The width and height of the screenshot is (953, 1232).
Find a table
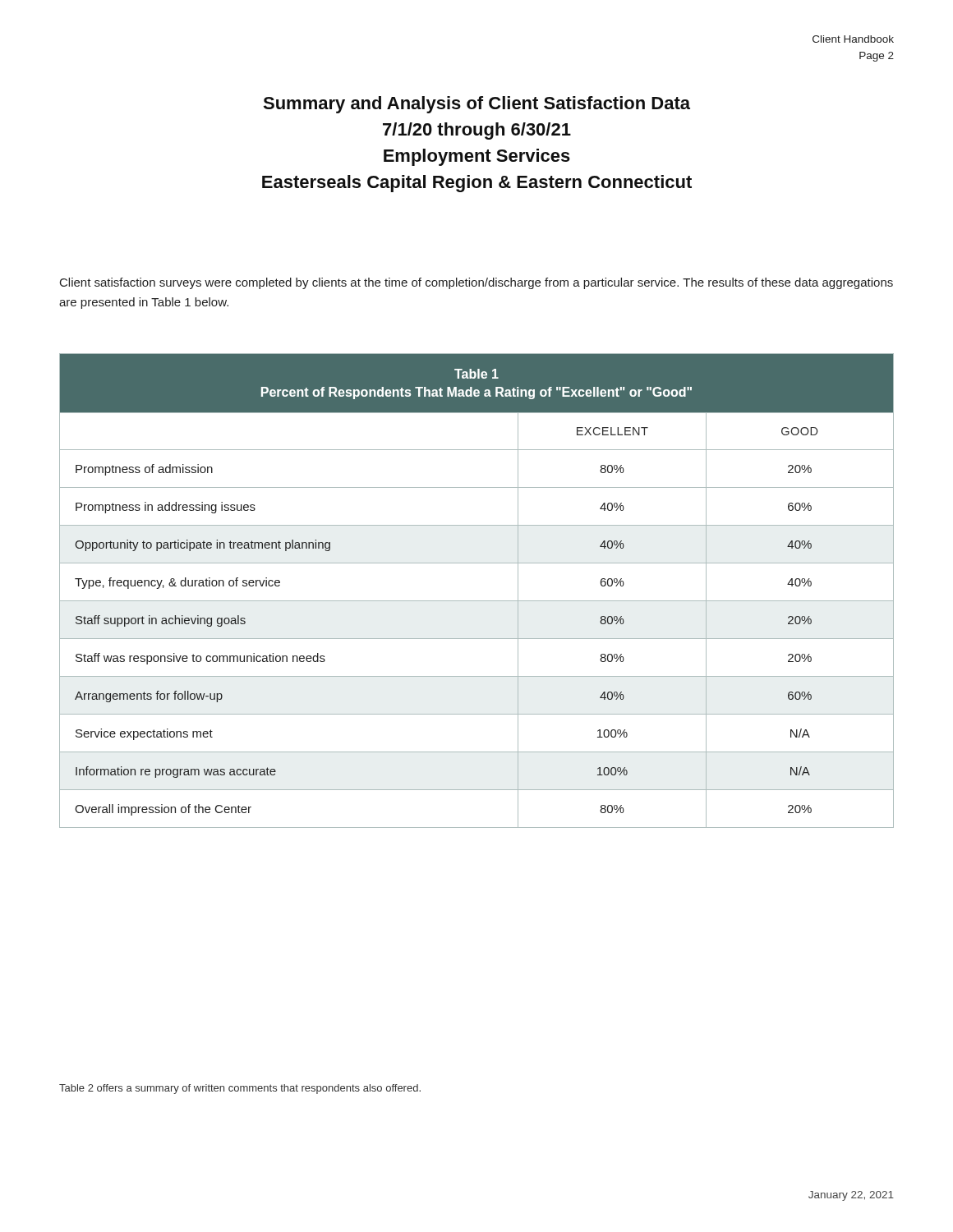[476, 591]
